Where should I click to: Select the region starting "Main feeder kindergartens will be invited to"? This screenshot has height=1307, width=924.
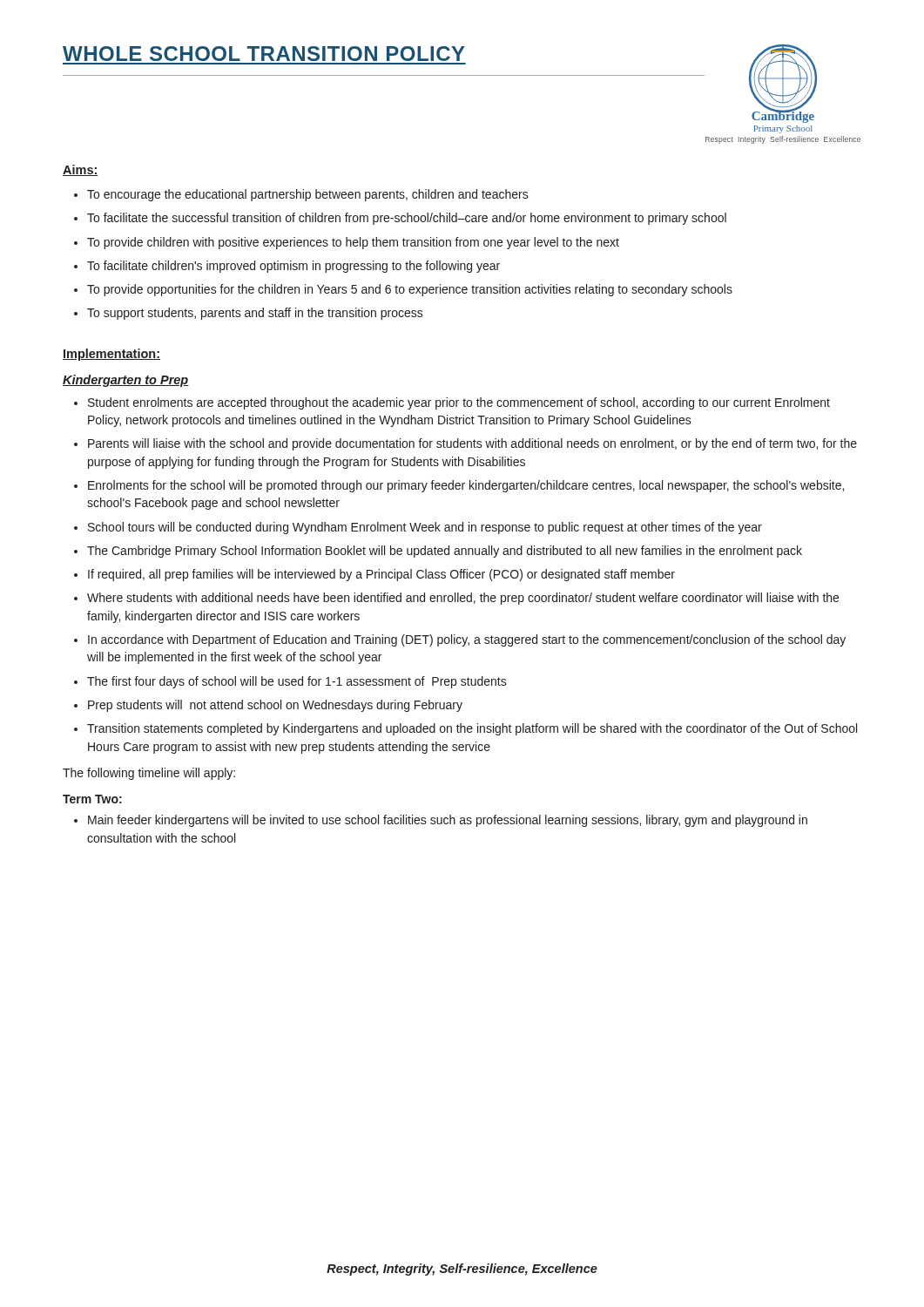[448, 829]
